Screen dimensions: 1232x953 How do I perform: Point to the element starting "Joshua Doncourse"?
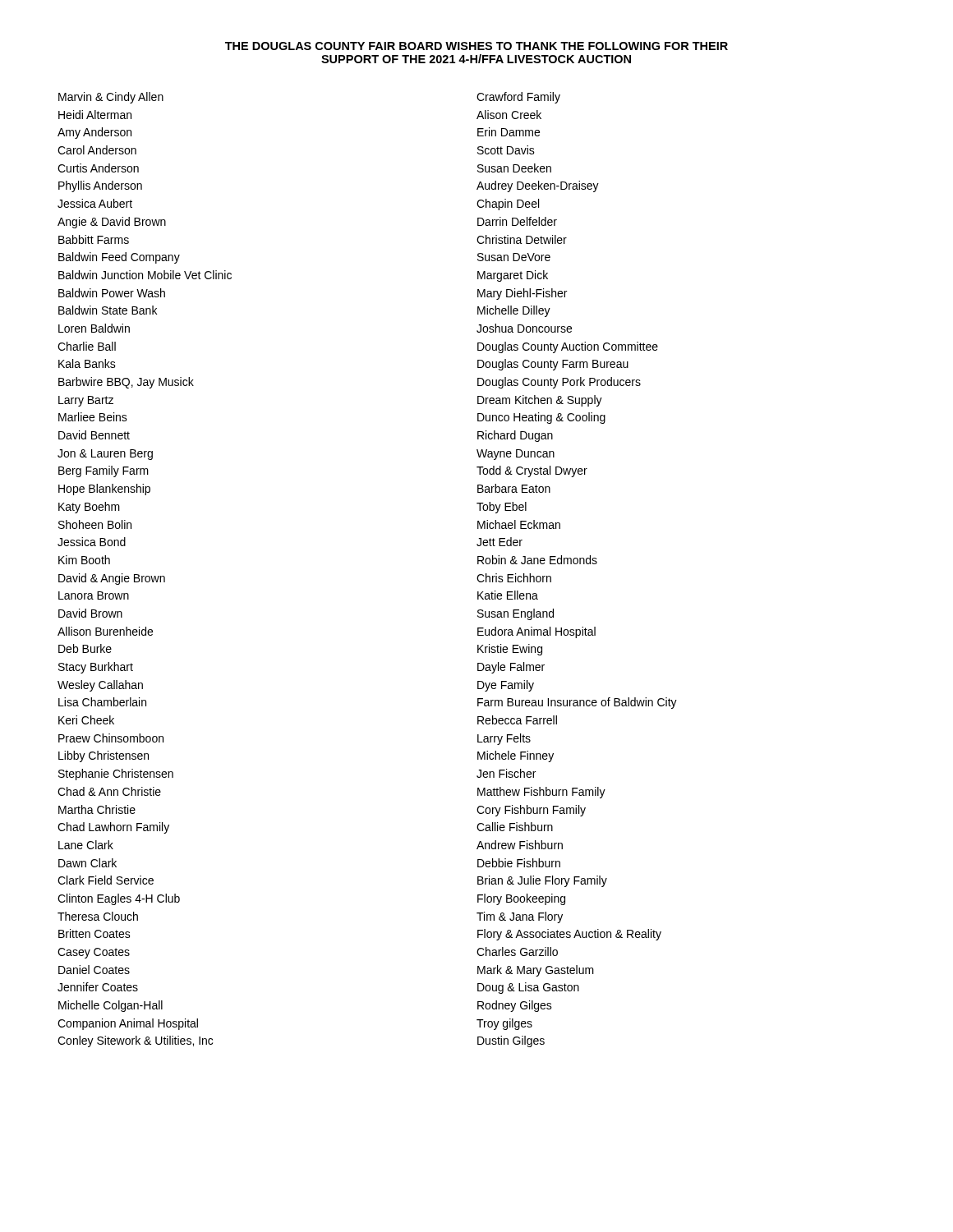(x=524, y=329)
